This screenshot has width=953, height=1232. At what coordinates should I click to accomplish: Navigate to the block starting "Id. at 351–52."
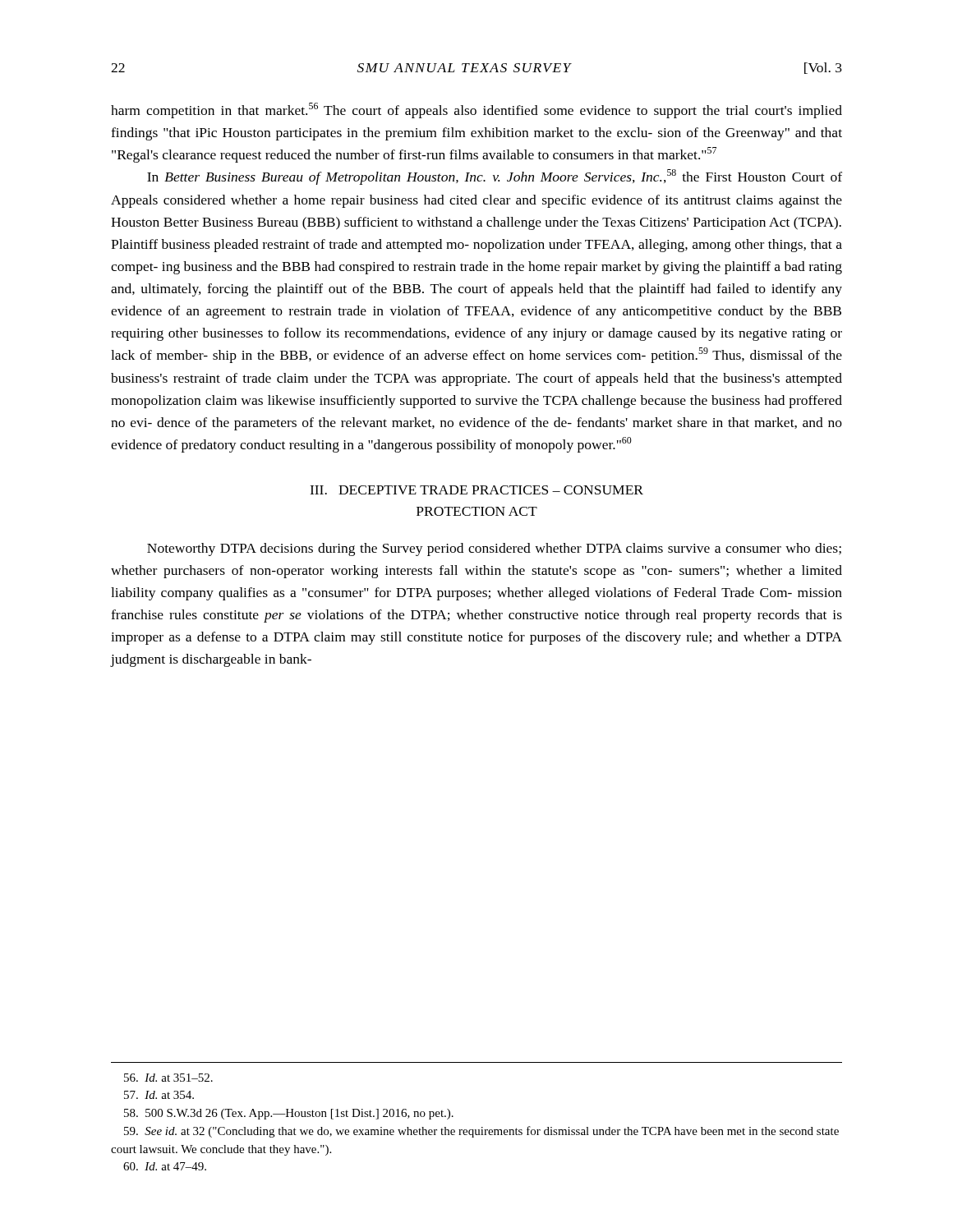tap(168, 1078)
